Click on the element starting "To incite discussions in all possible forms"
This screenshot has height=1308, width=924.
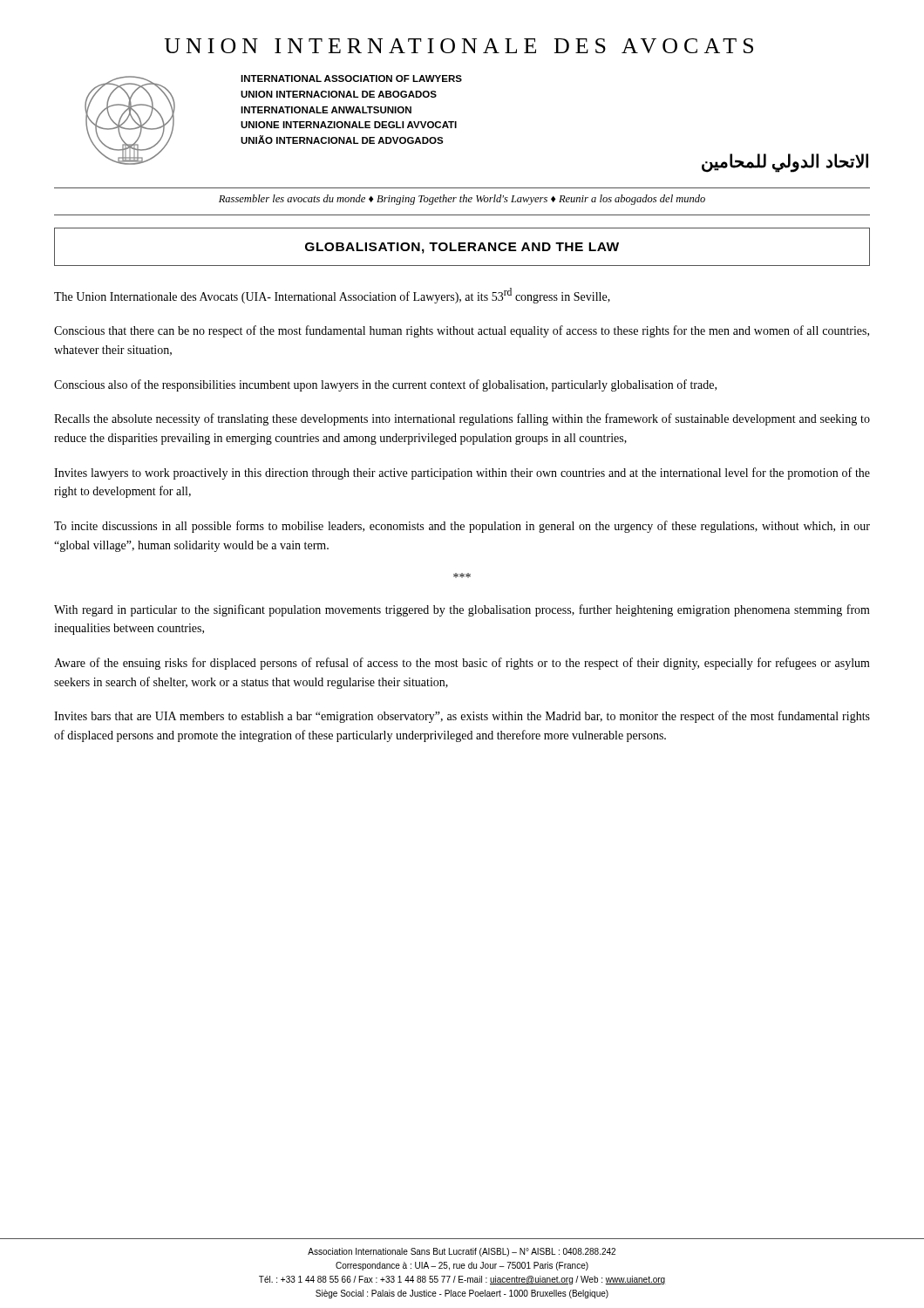click(x=462, y=536)
